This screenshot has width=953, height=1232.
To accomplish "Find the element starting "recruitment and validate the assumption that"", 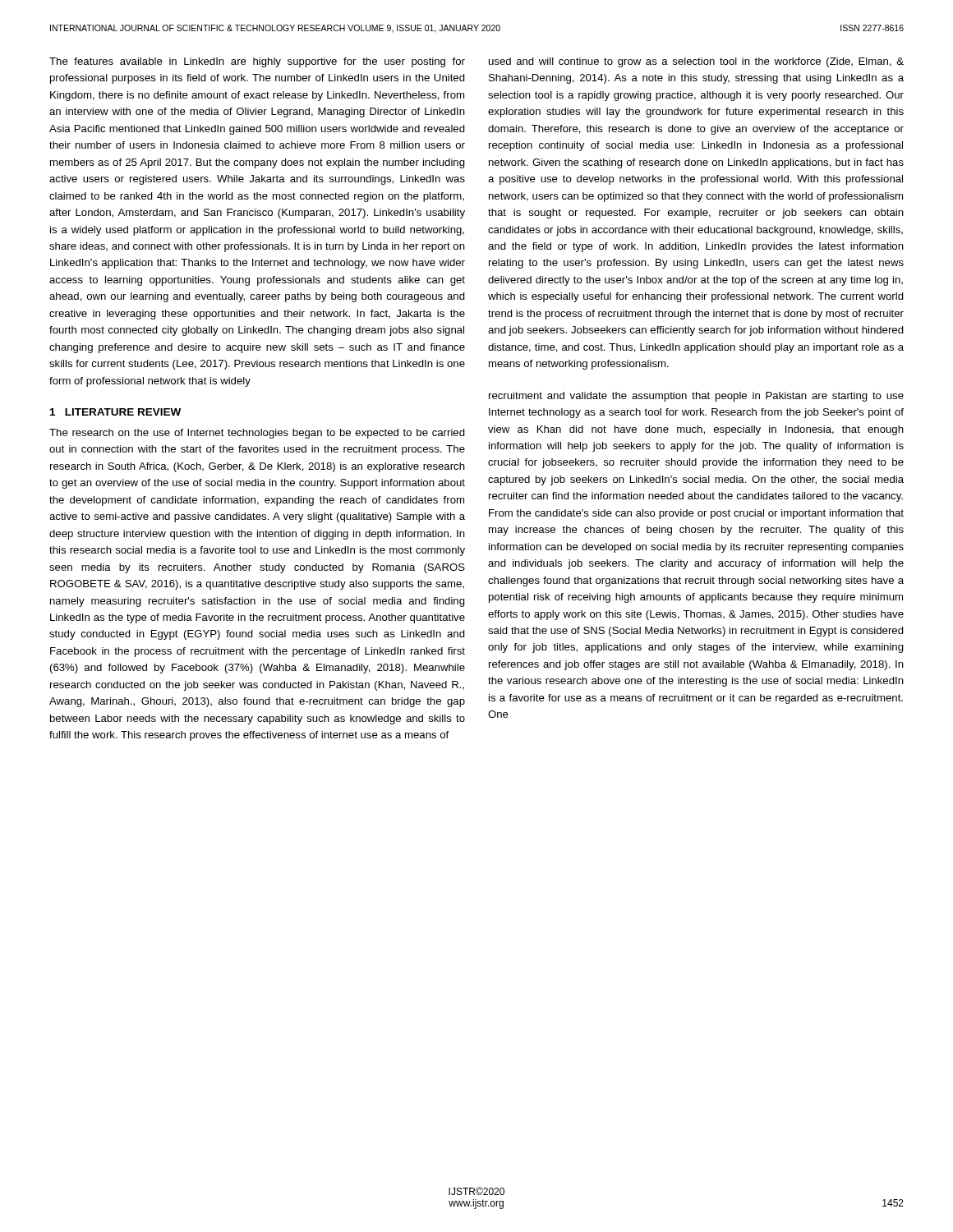I will pyautogui.click(x=696, y=555).
